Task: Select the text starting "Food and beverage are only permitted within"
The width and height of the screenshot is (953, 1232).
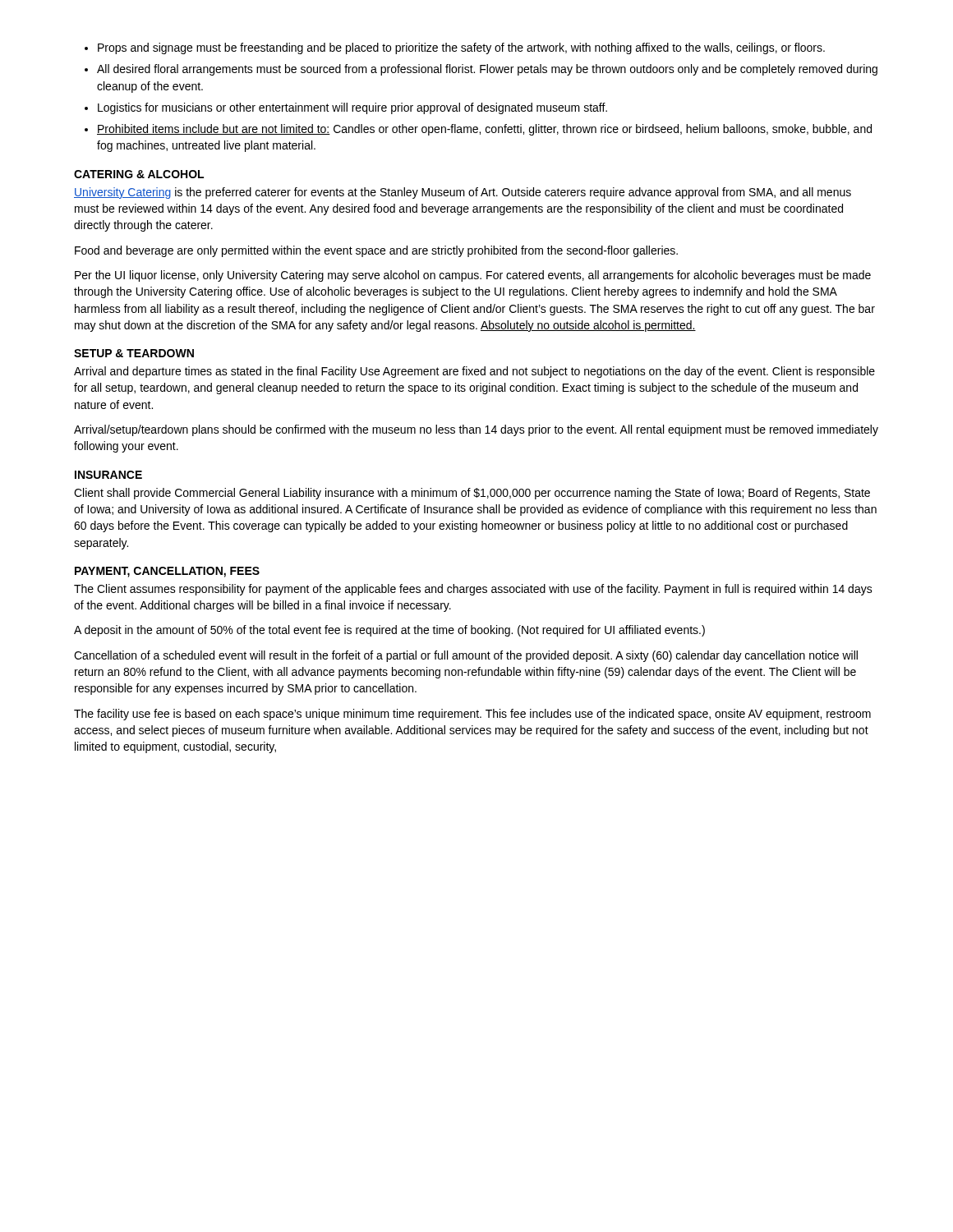Action: 376,250
